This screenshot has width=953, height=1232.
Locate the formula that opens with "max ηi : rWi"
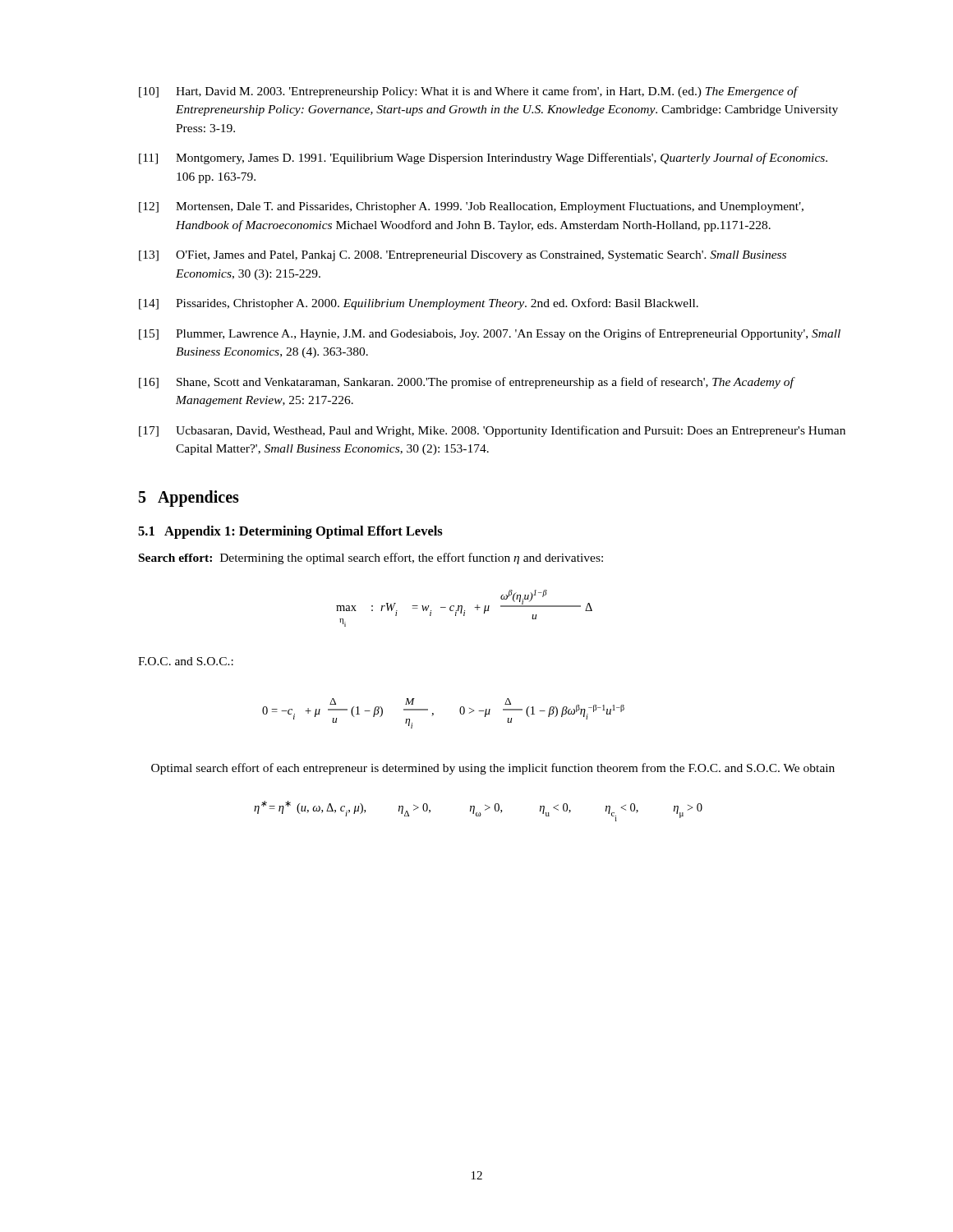[492, 605]
